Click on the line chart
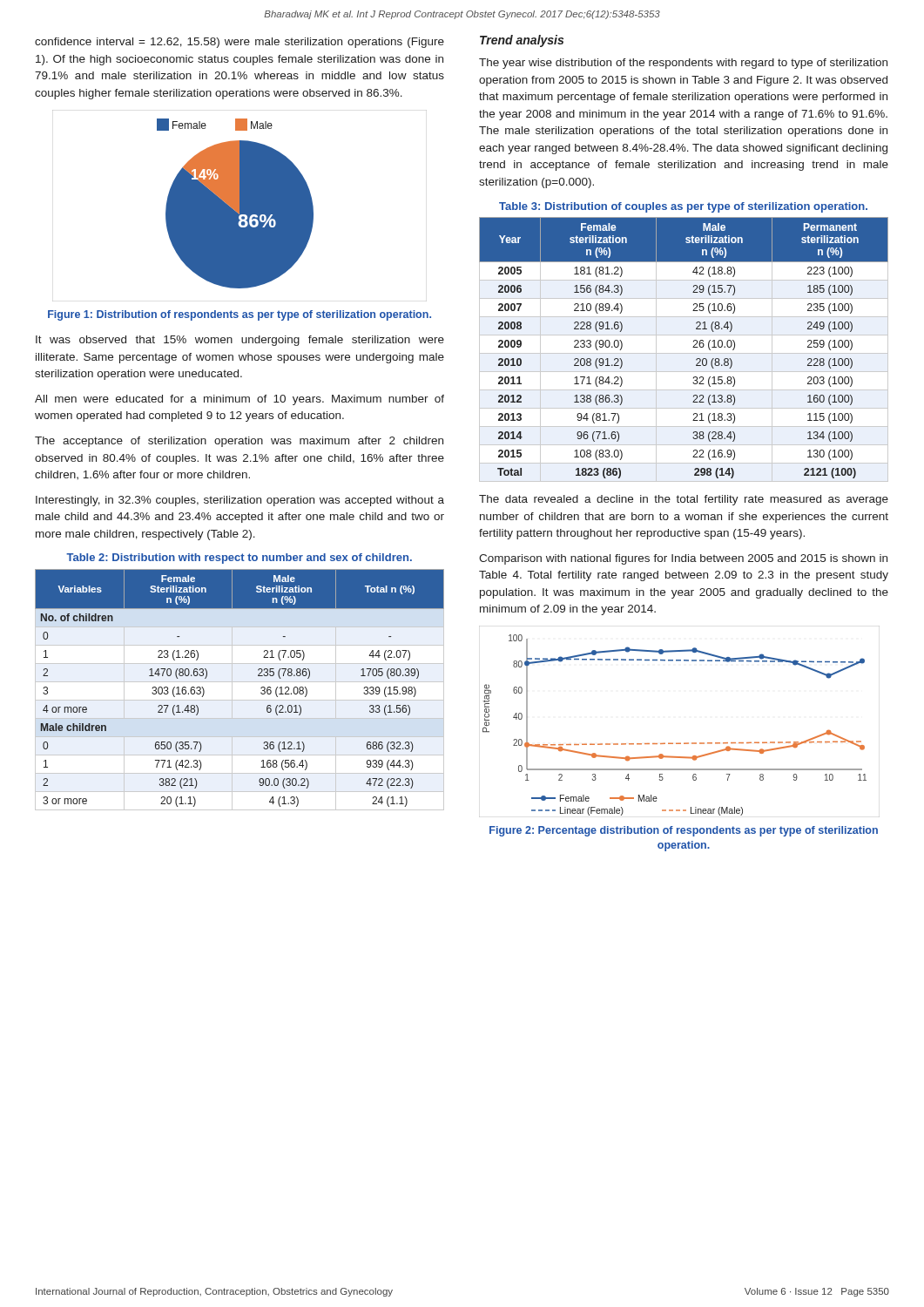This screenshot has width=924, height=1307. coord(684,723)
